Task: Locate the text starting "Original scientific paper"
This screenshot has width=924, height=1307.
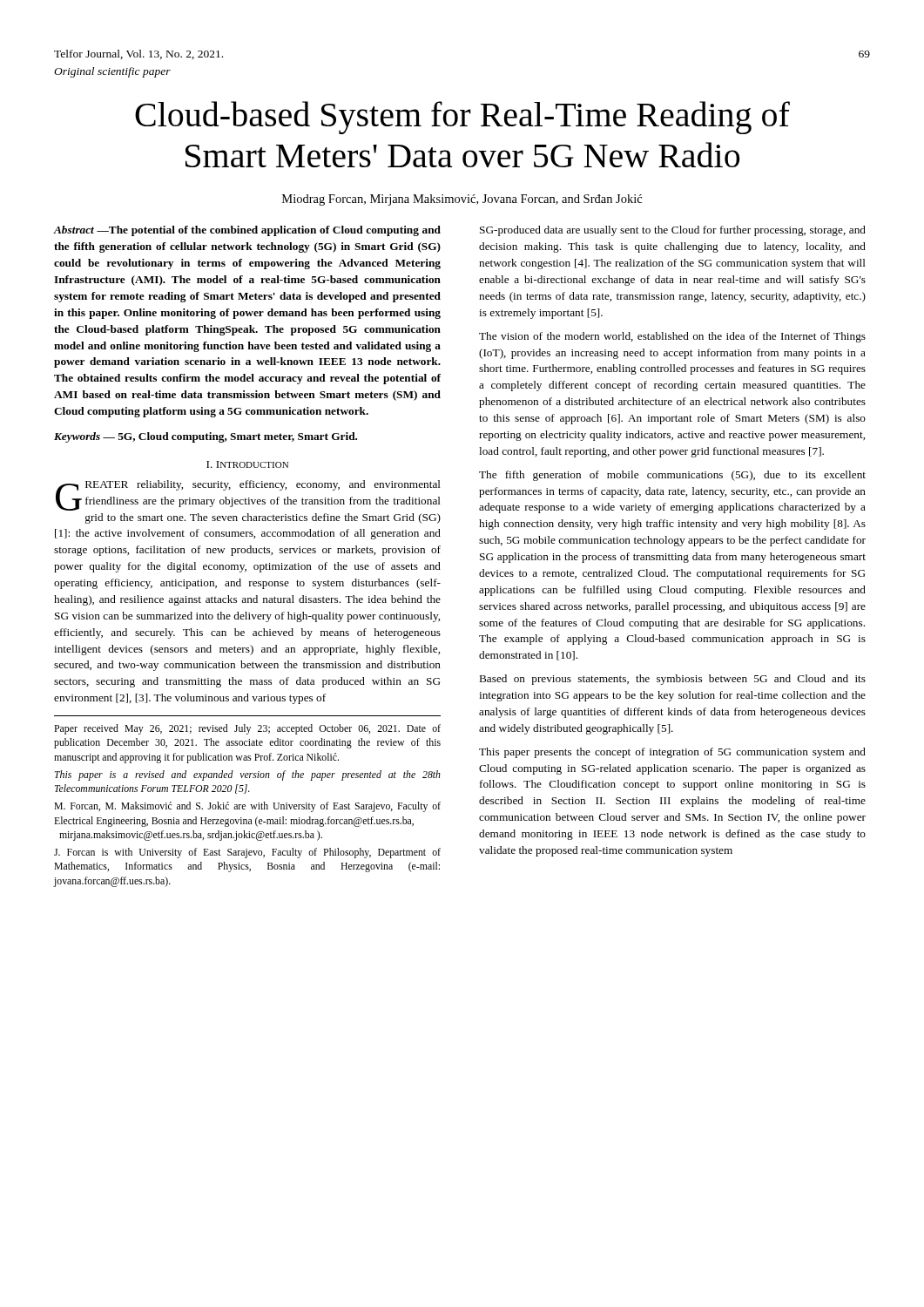Action: click(x=112, y=71)
